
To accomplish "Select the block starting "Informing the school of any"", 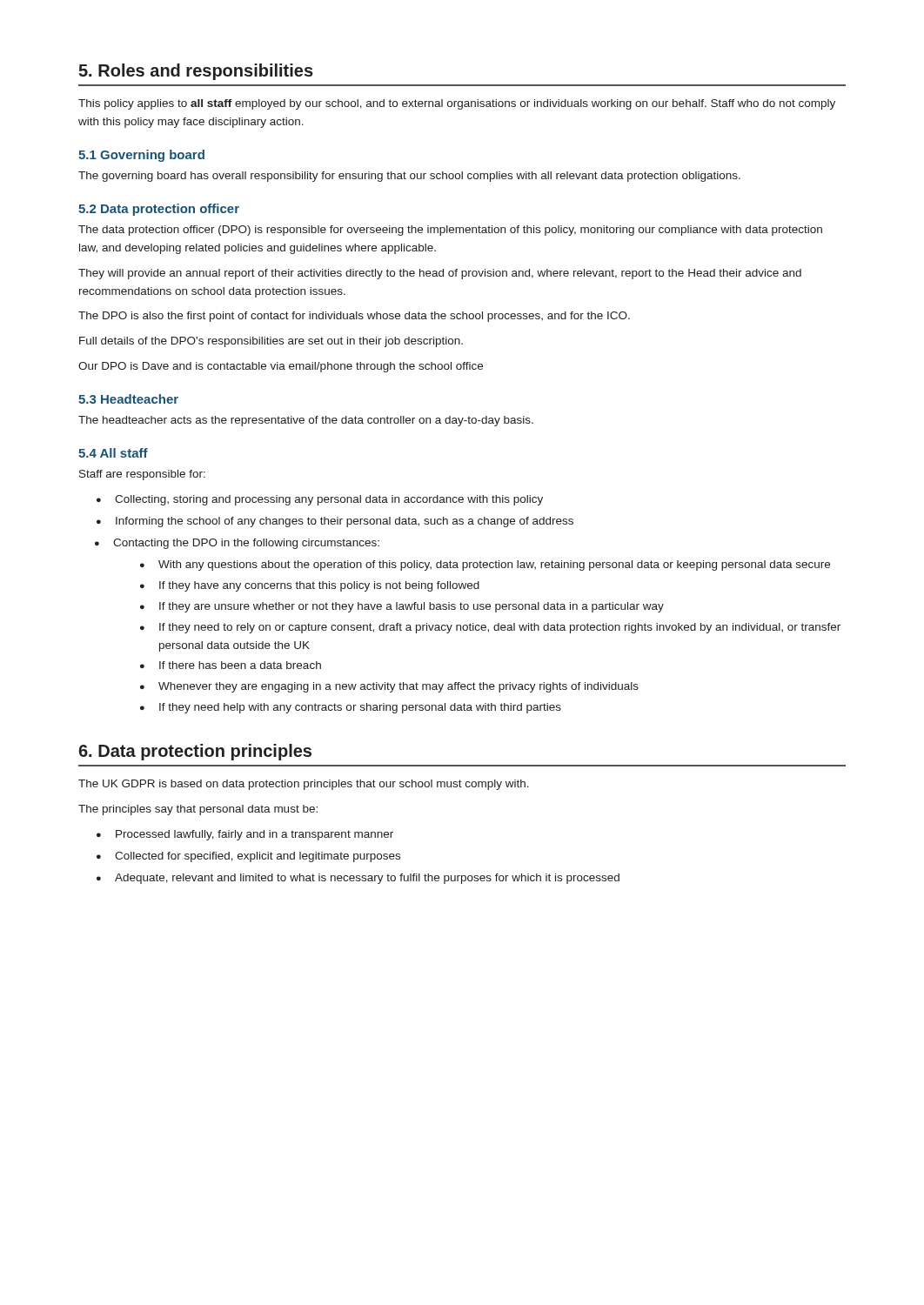I will pos(466,522).
